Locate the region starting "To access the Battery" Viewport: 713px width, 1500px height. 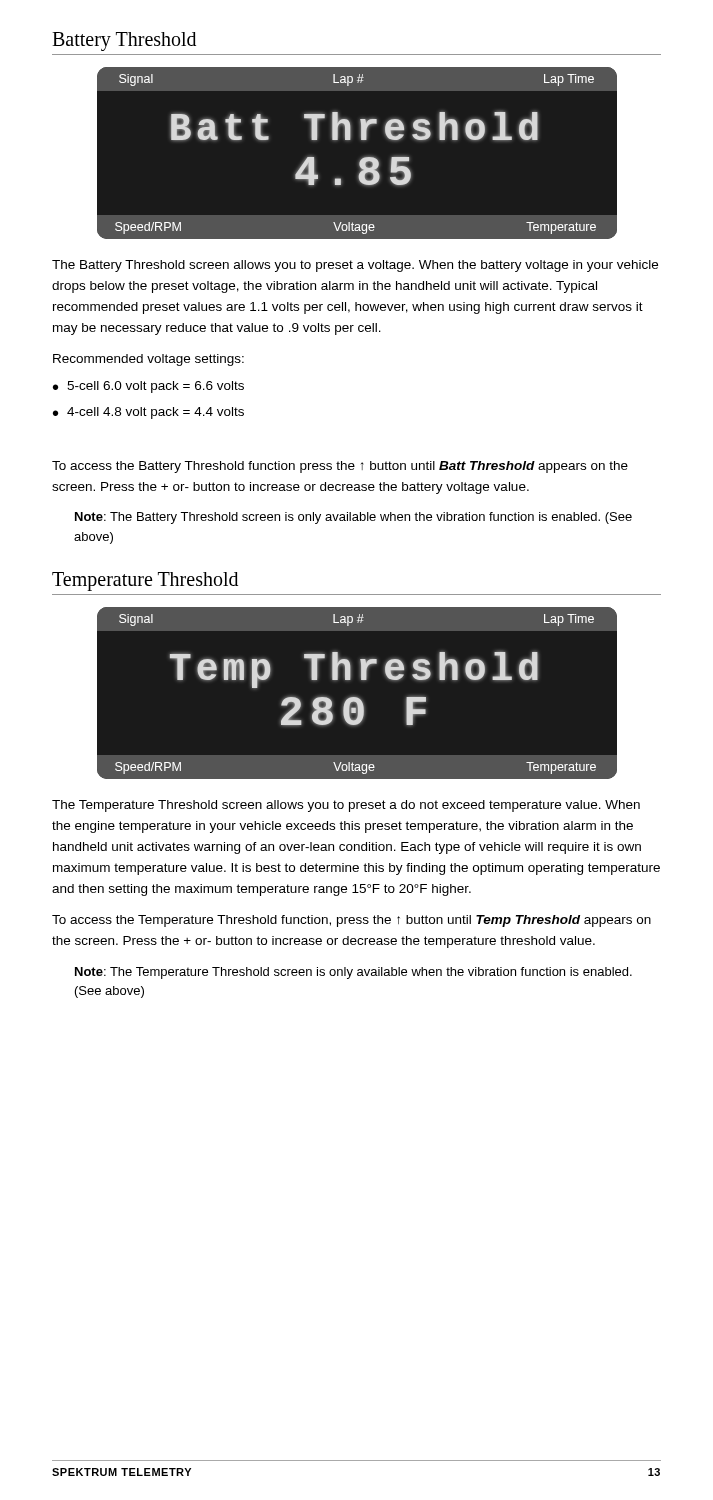[x=356, y=476]
